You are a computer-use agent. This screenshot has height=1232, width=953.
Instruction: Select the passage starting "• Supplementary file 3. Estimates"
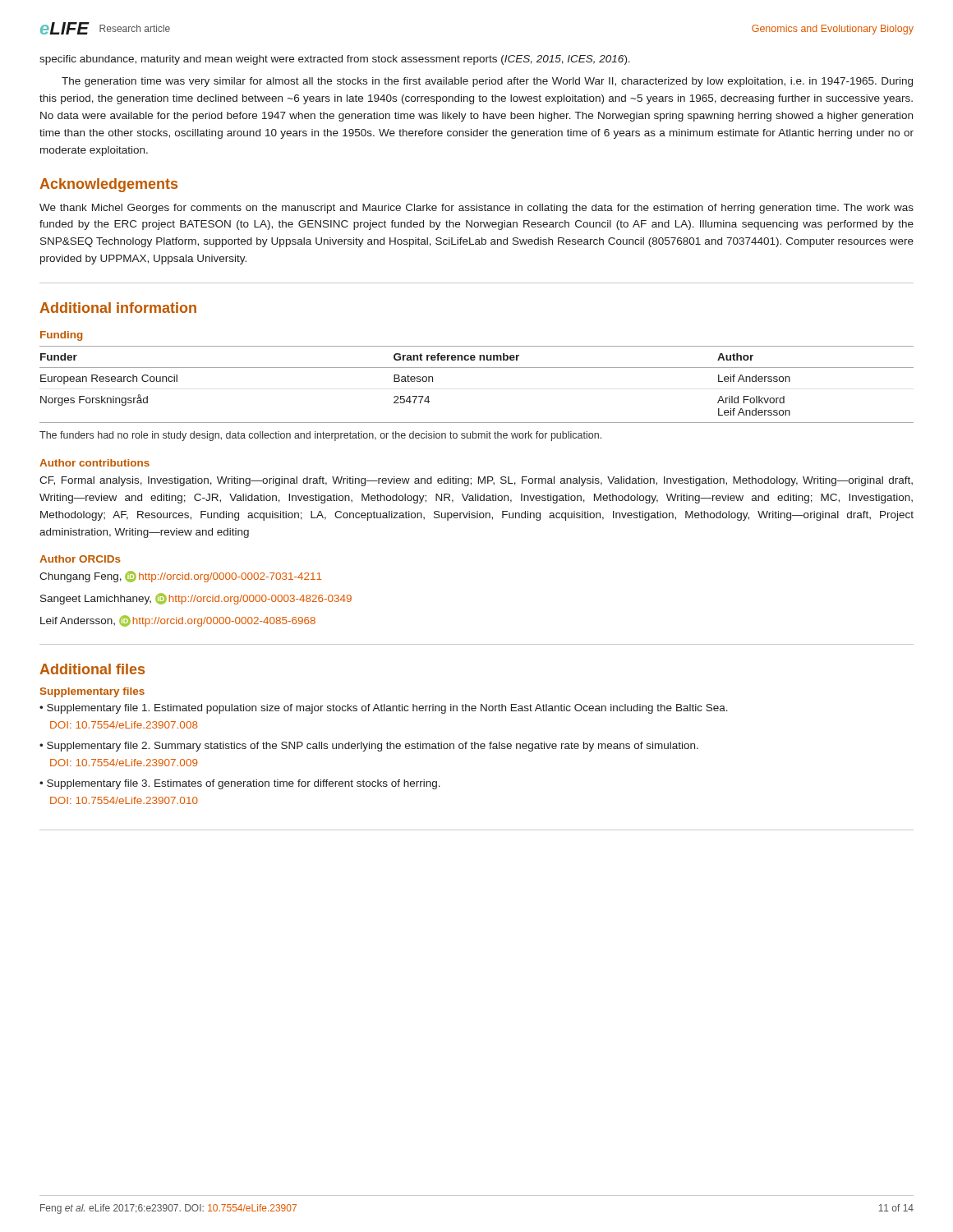click(x=240, y=784)
